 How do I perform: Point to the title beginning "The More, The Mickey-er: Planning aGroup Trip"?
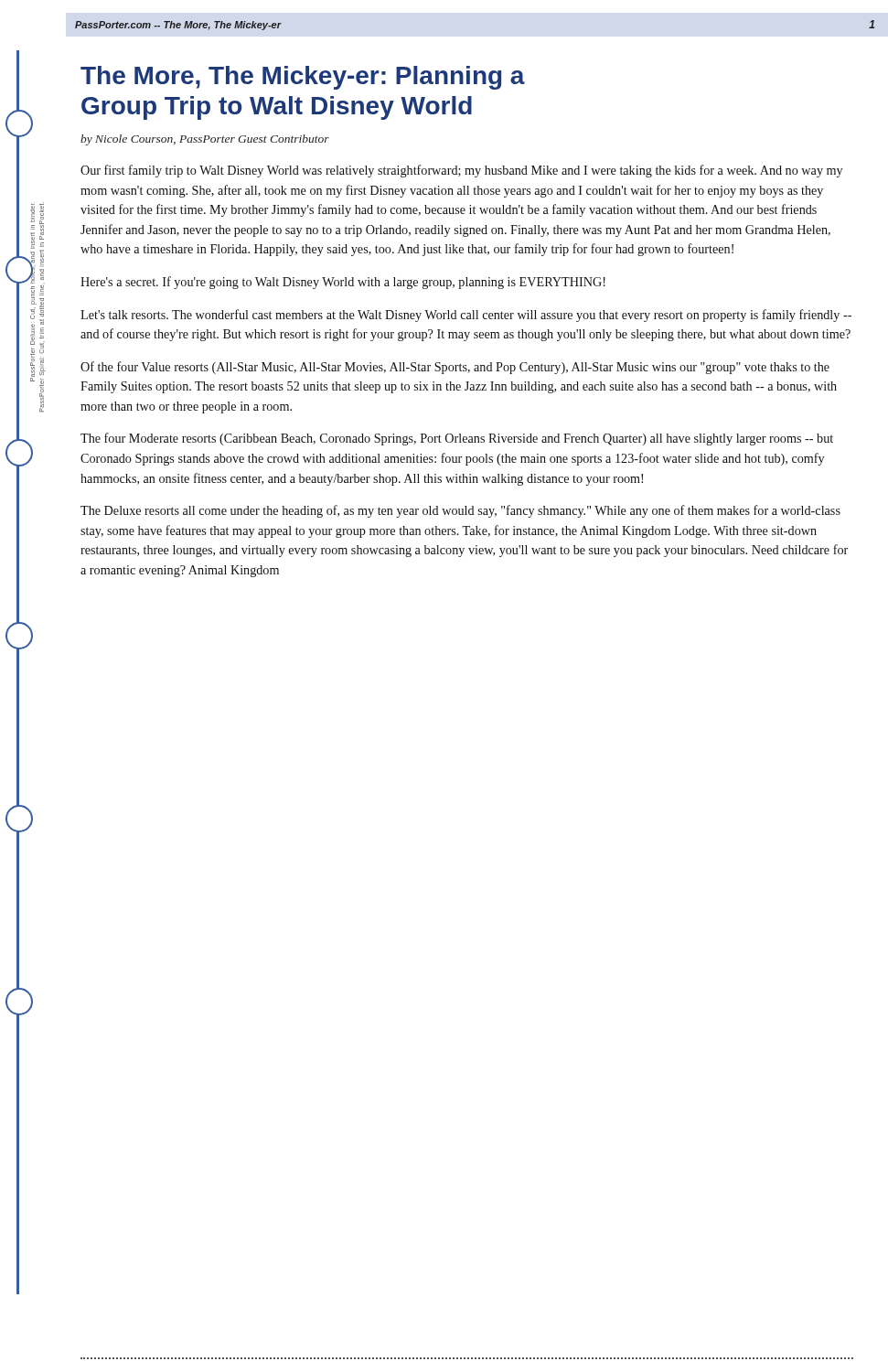click(x=467, y=91)
